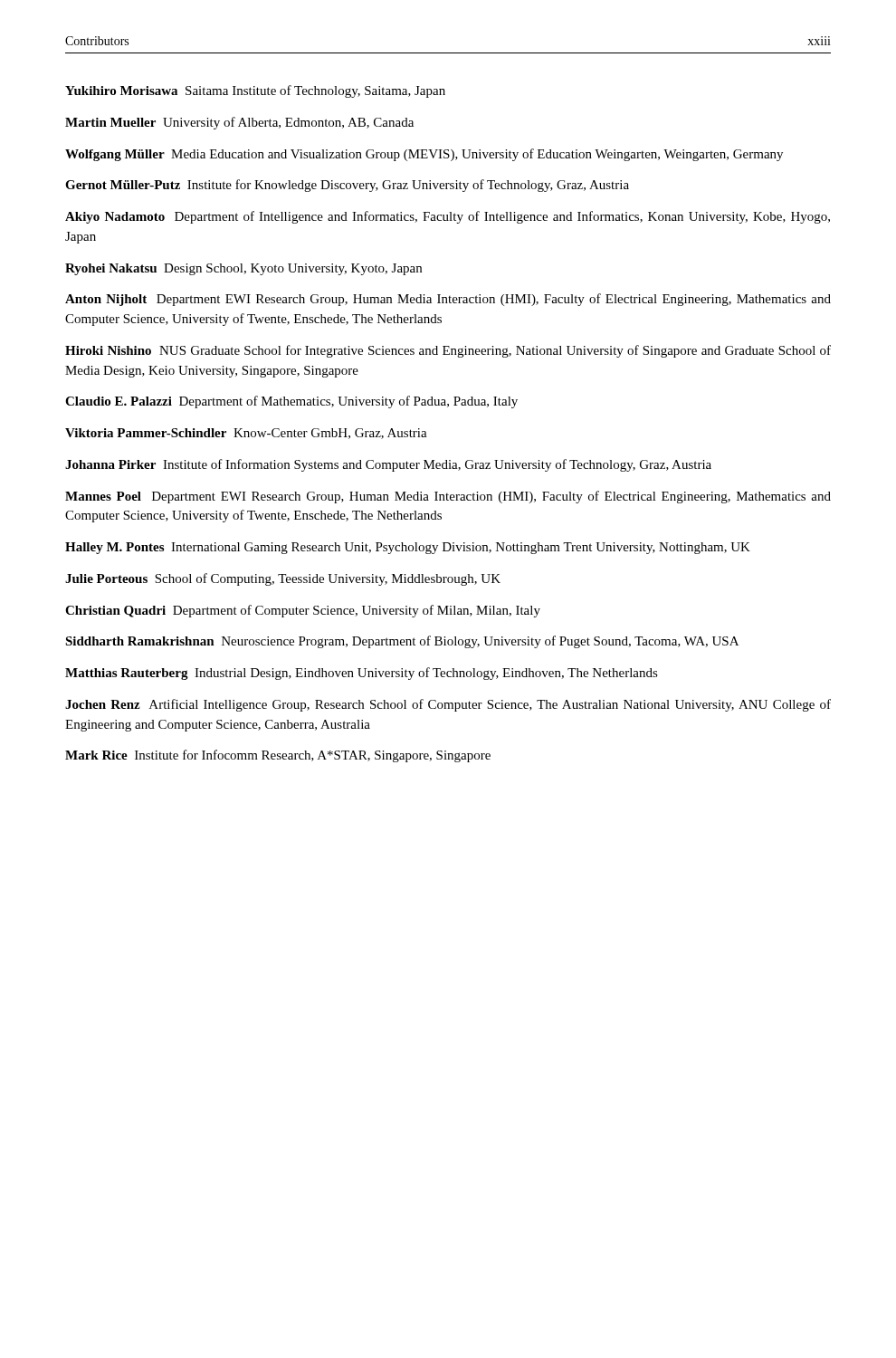Select the text starting "Wolfgang Müller Media"
Image resolution: width=896 pixels, height=1358 pixels.
424,153
